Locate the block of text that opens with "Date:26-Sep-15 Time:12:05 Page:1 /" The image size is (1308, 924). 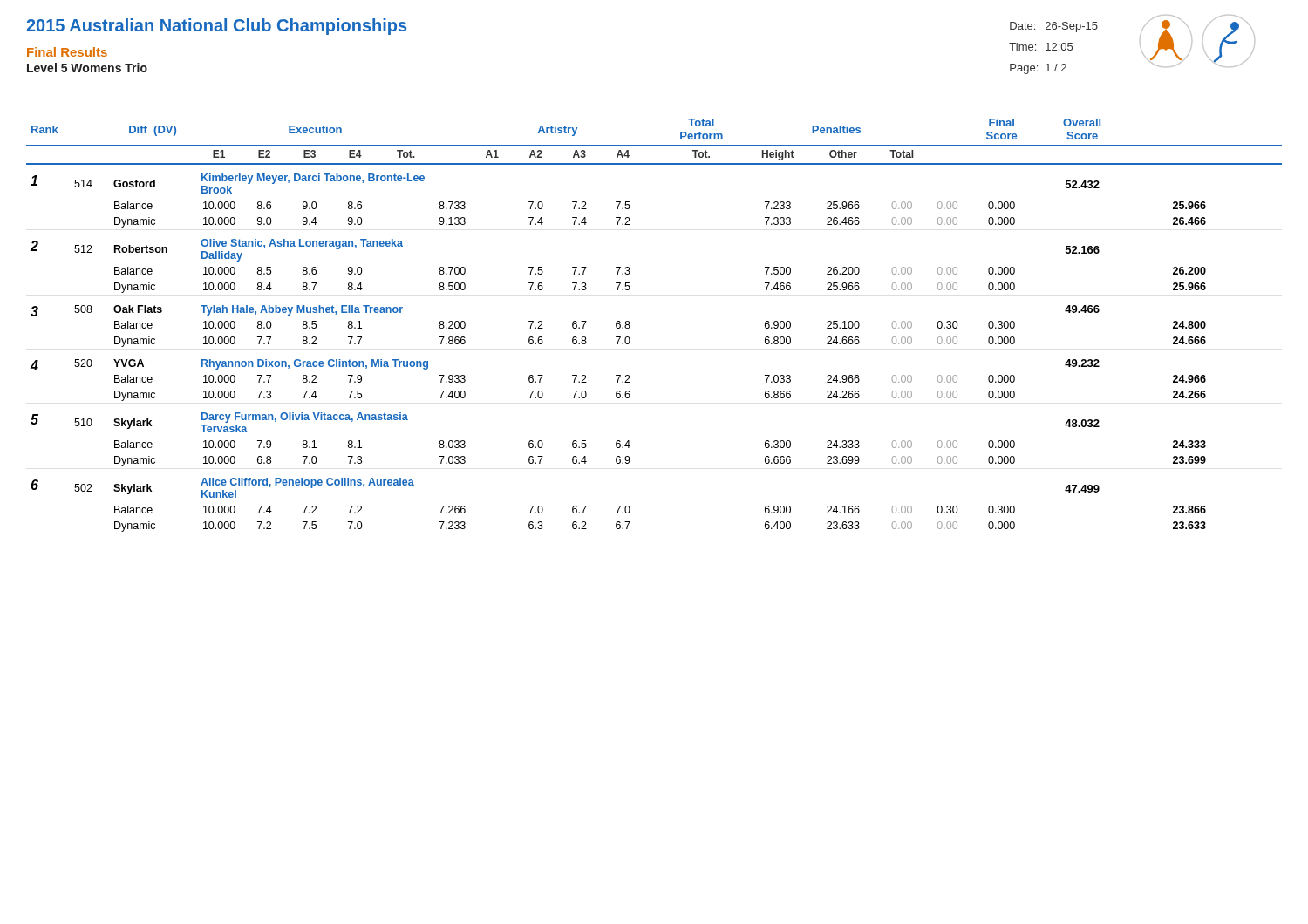(x=1054, y=47)
